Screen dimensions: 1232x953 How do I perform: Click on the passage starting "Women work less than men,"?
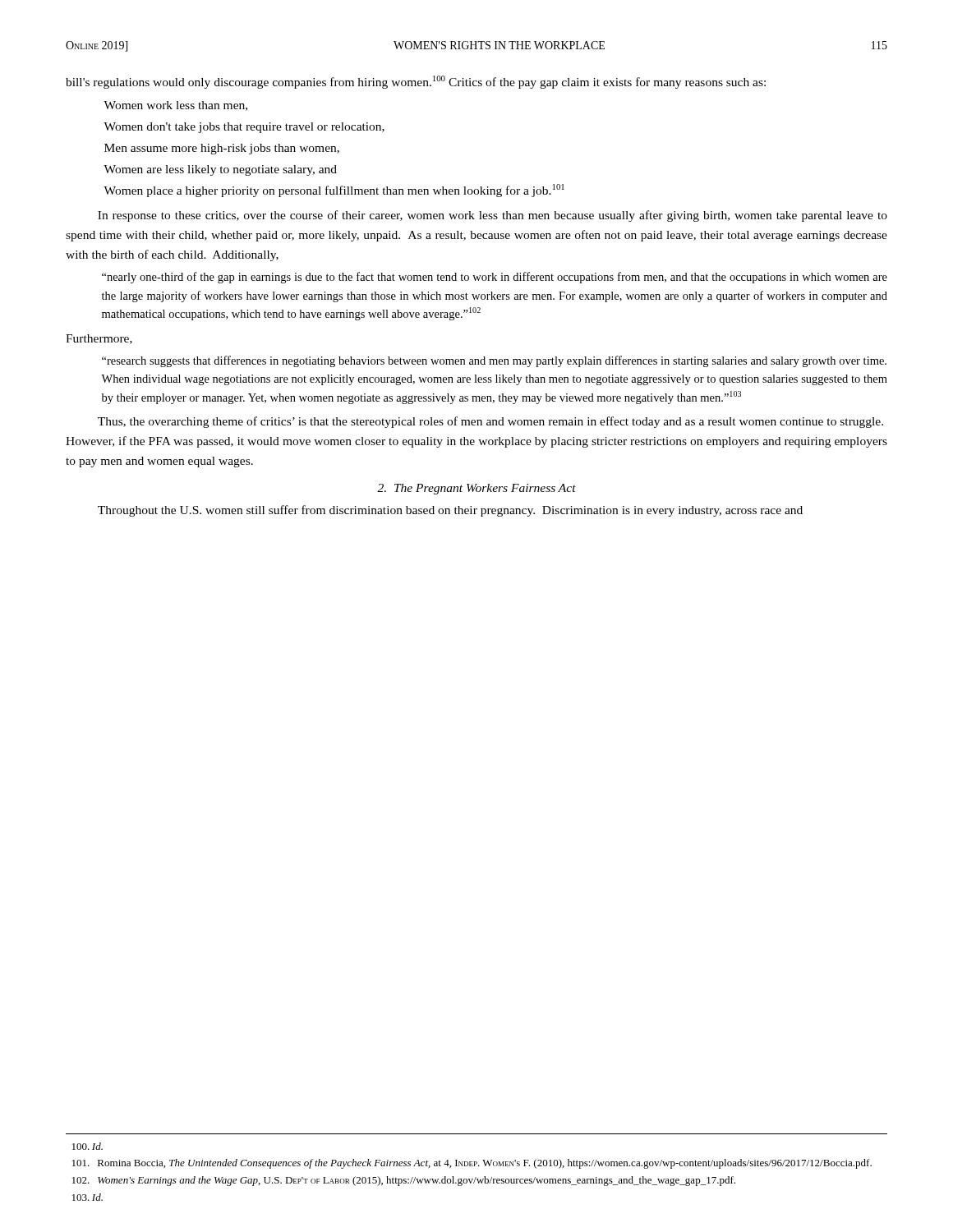coord(176,105)
